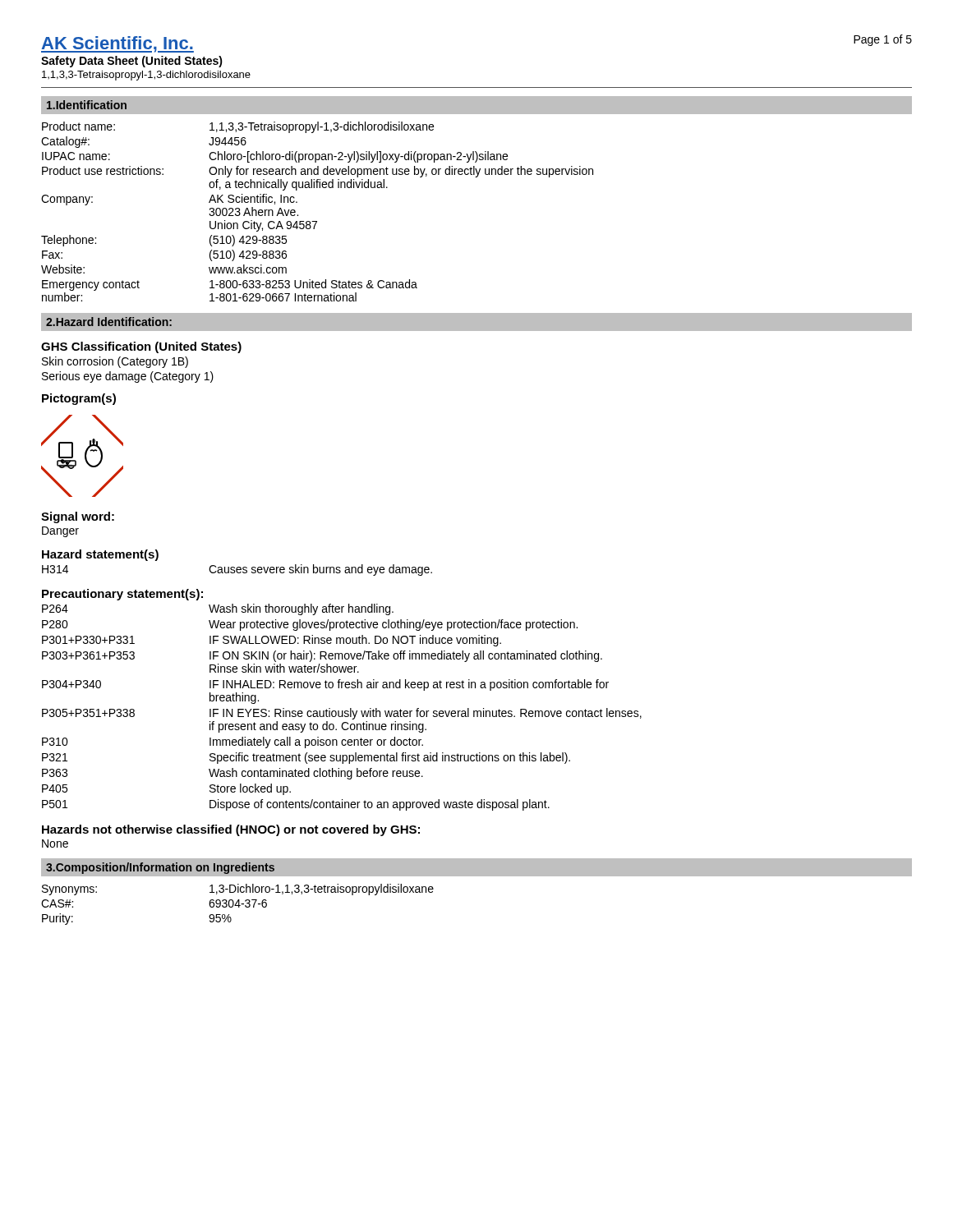This screenshot has height=1232, width=953.
Task: Select the table that reads "1,3-Dichloro-1,1,3,3-tetraisopropyldisiloxane"
Action: click(476, 903)
